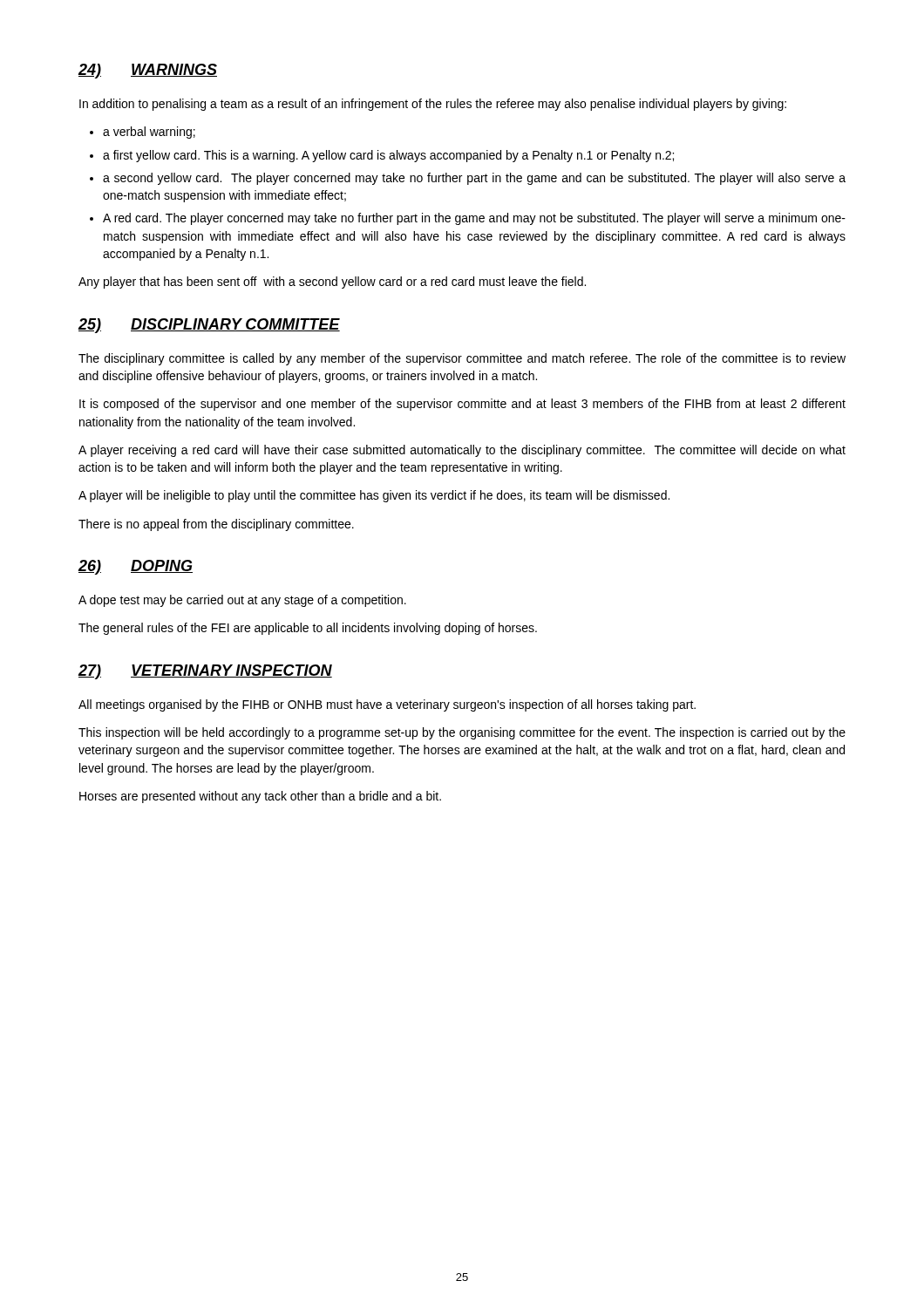Select the passage starting "a second yellow card. The"
924x1308 pixels.
click(474, 187)
